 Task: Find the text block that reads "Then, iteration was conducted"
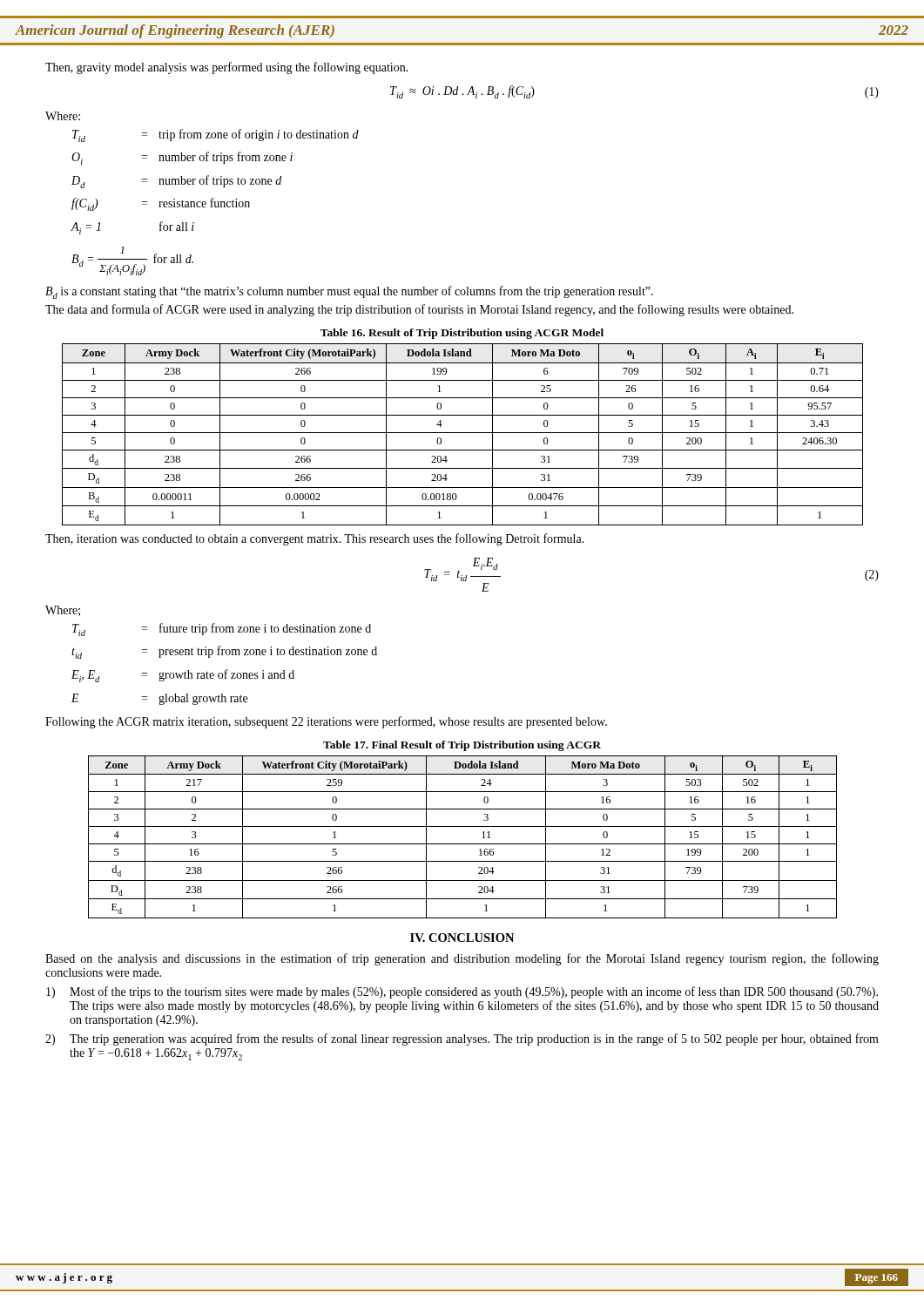(315, 539)
